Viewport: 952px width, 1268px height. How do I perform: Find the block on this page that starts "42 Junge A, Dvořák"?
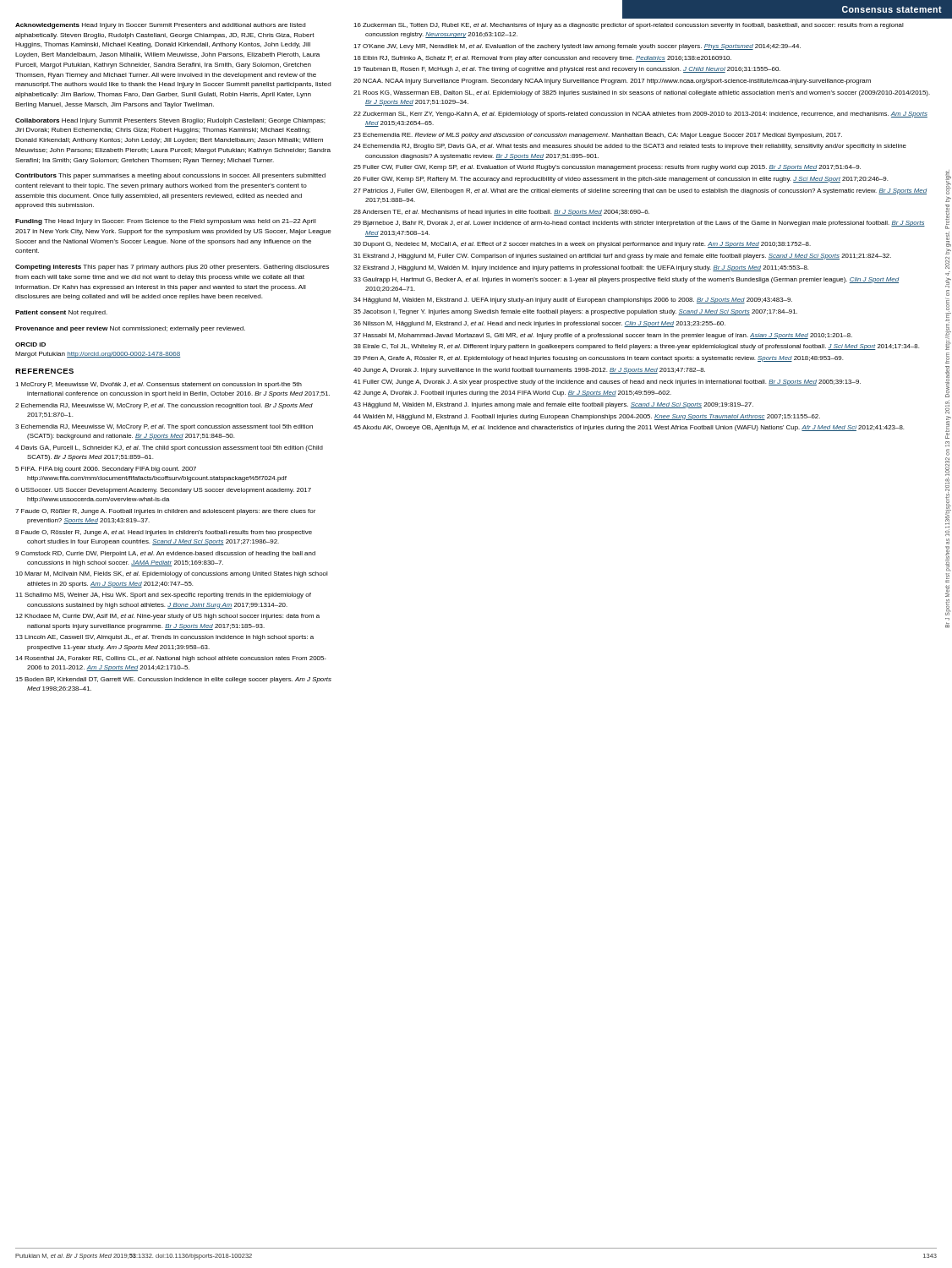coord(512,393)
